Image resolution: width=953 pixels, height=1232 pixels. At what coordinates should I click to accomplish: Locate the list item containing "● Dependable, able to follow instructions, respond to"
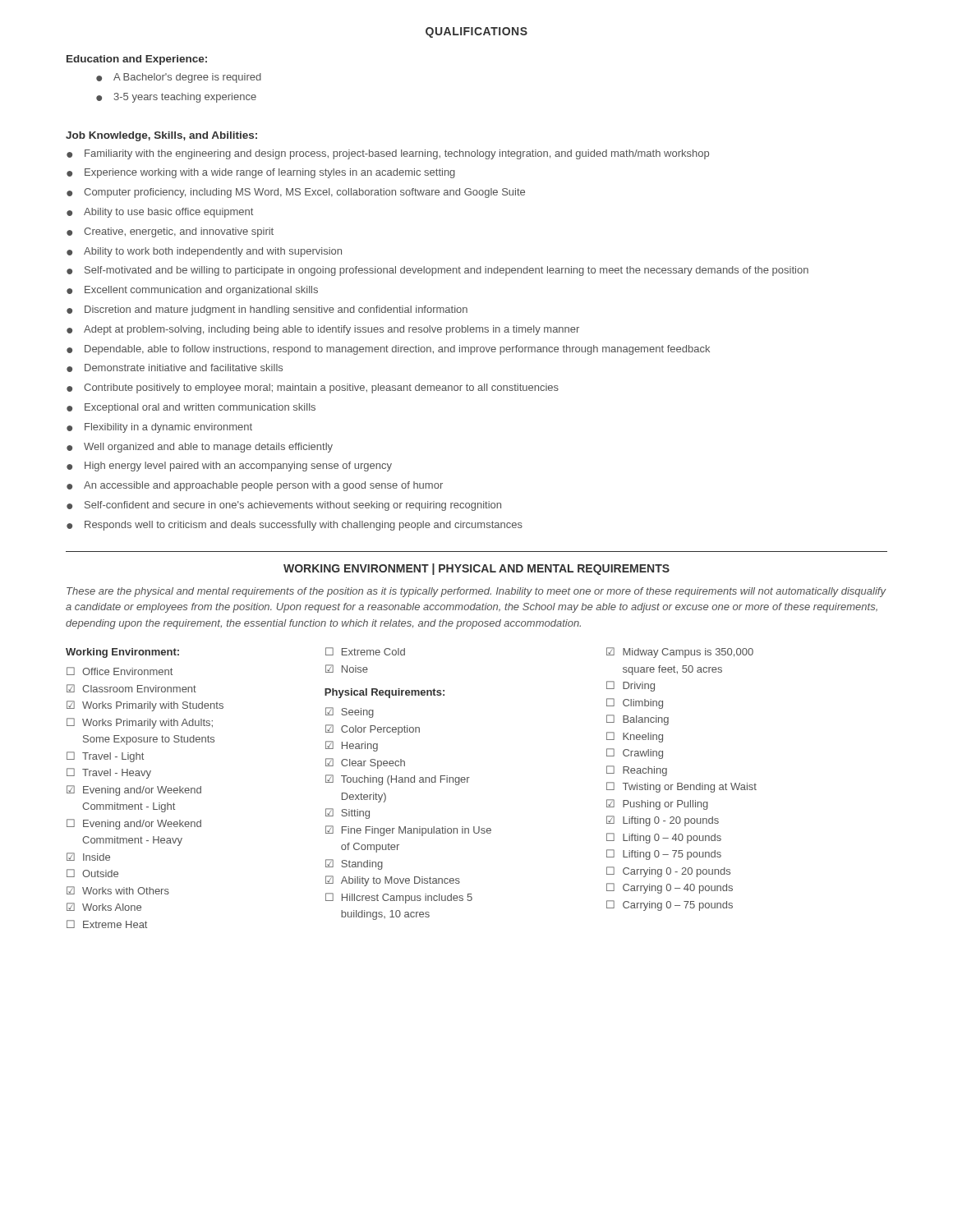[x=476, y=350]
